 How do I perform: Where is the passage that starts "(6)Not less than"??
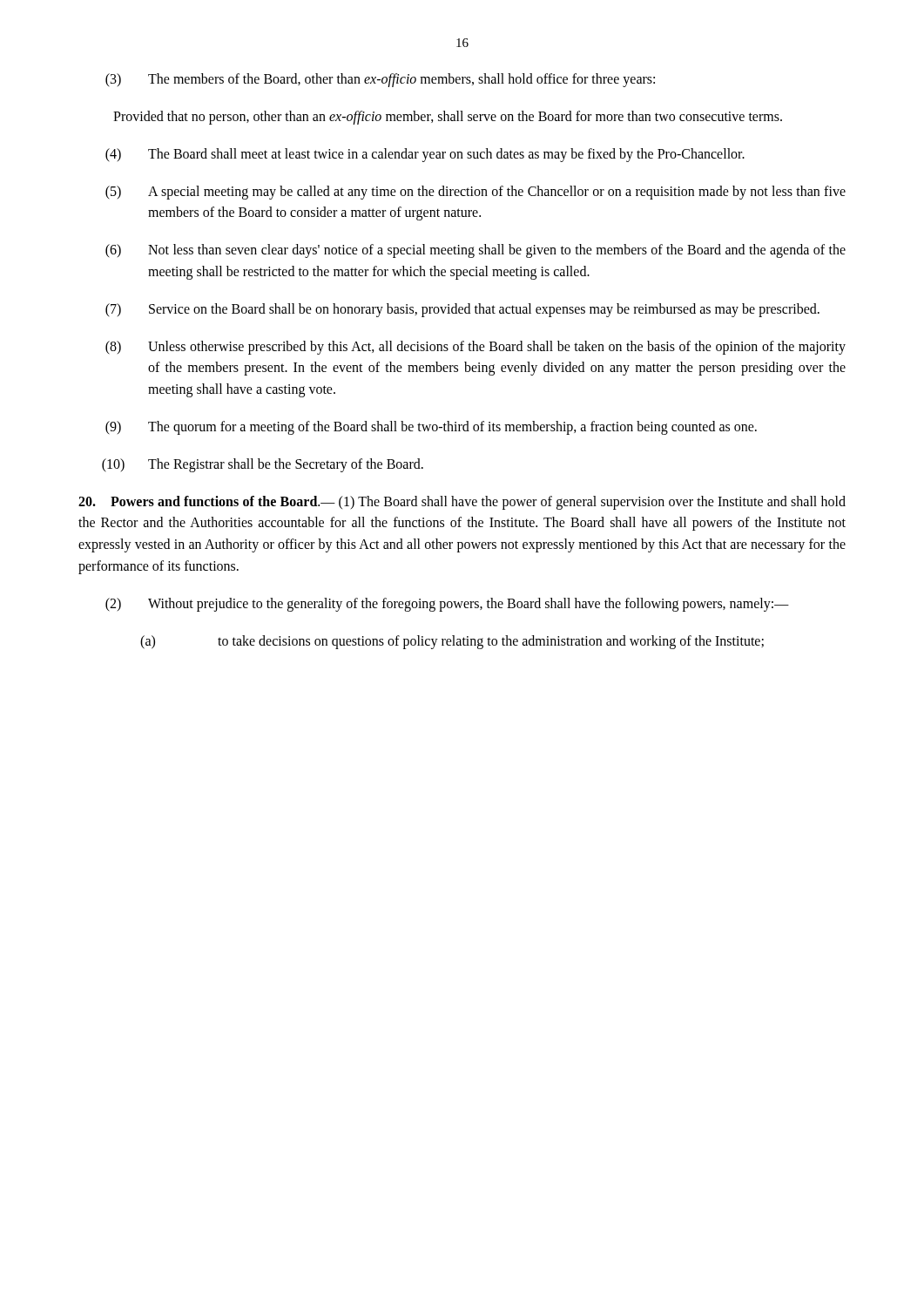[x=462, y=259]
